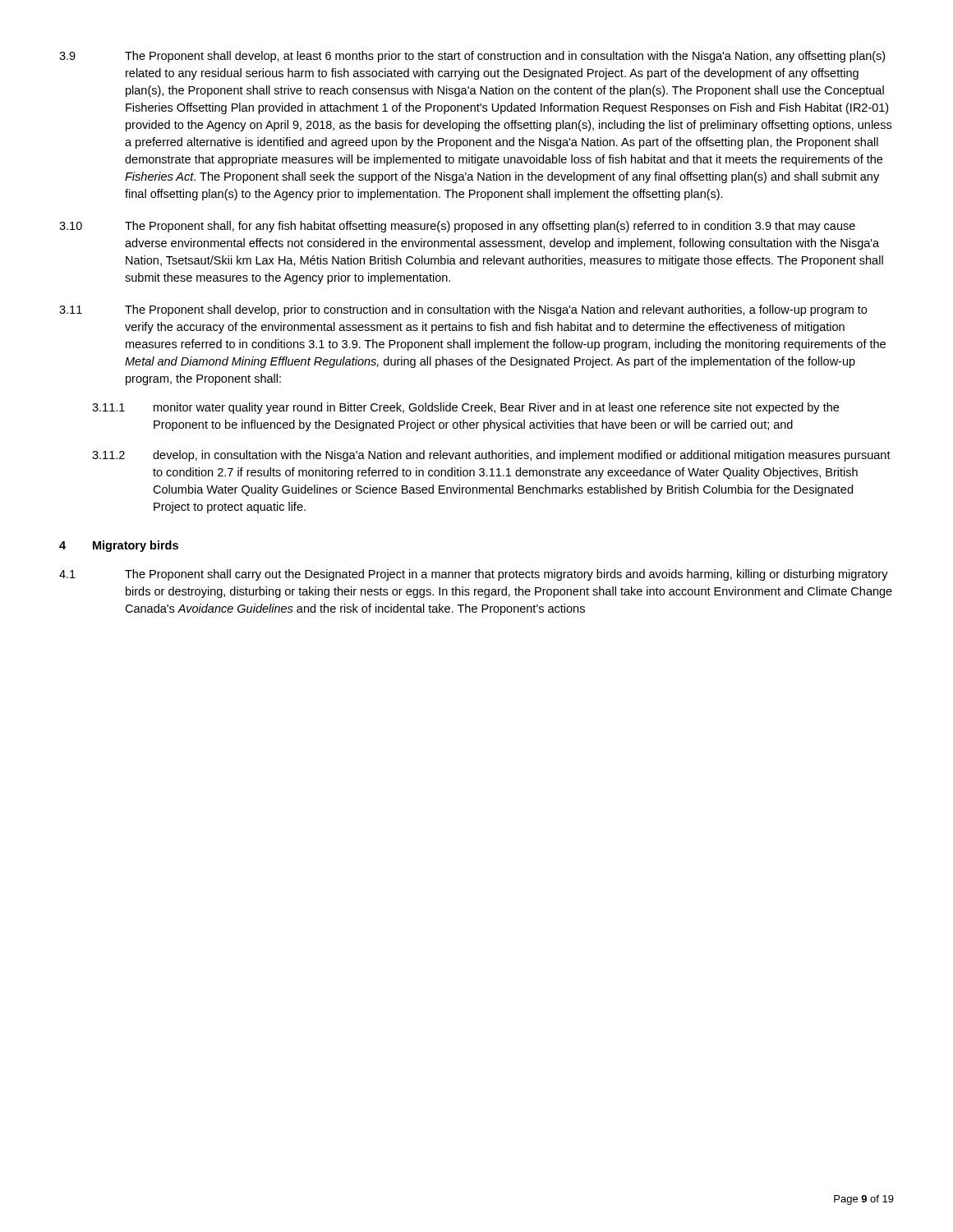The image size is (953, 1232).
Task: Locate the list item that reads "3.11.2 develop, in"
Action: (x=493, y=482)
